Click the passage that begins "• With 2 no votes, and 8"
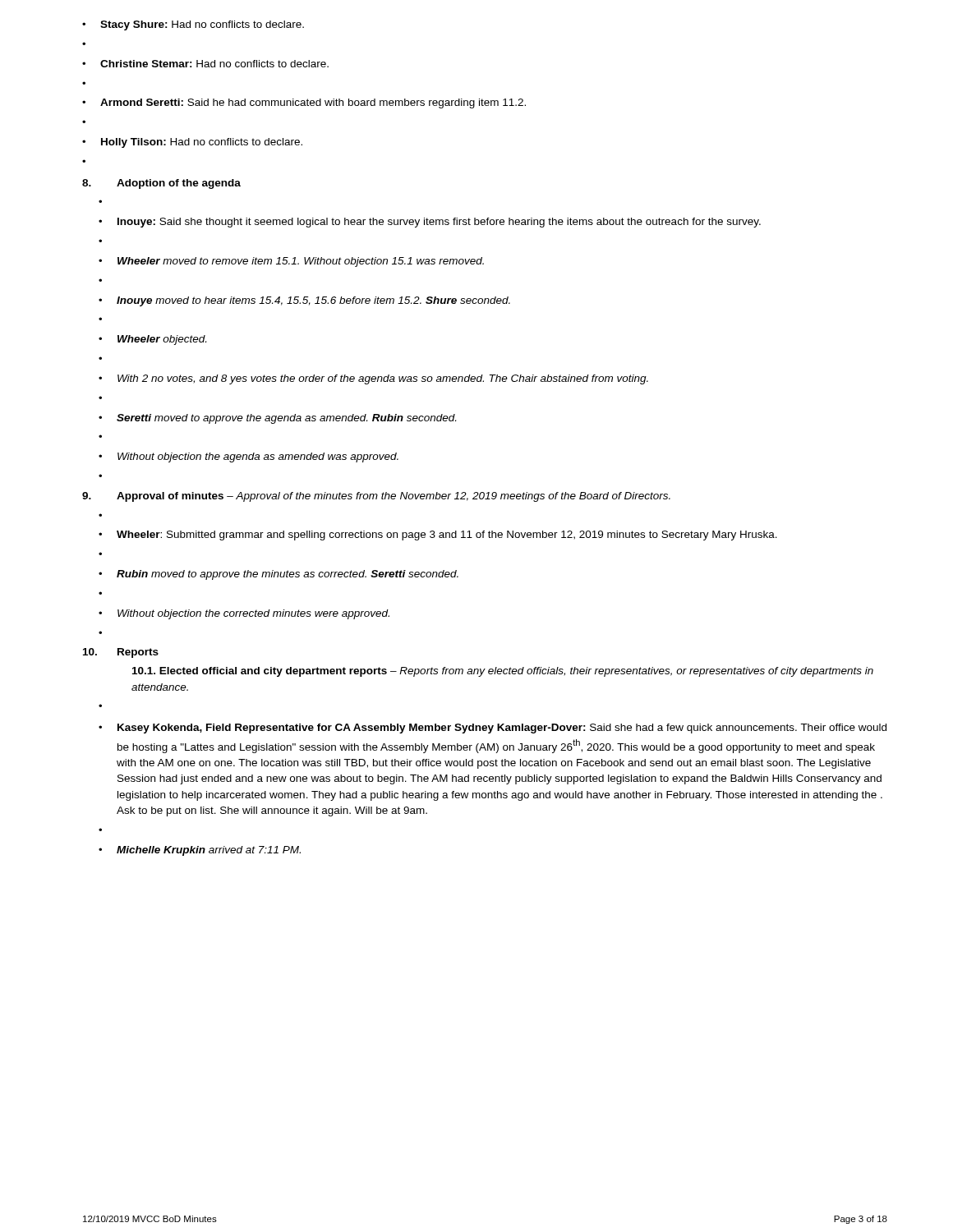This screenshot has width=953, height=1232. [x=493, y=378]
